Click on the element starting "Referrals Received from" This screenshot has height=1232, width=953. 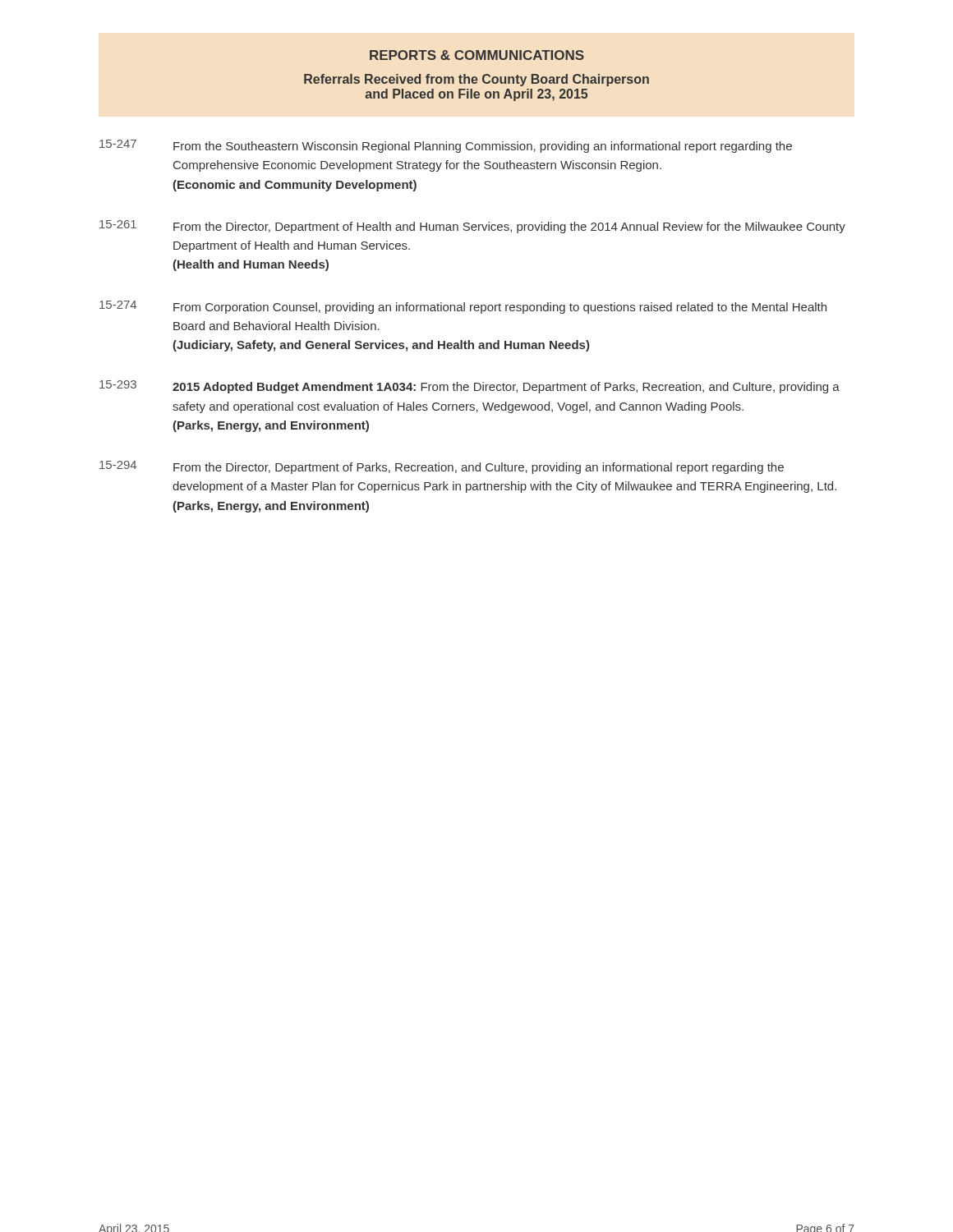(x=476, y=87)
